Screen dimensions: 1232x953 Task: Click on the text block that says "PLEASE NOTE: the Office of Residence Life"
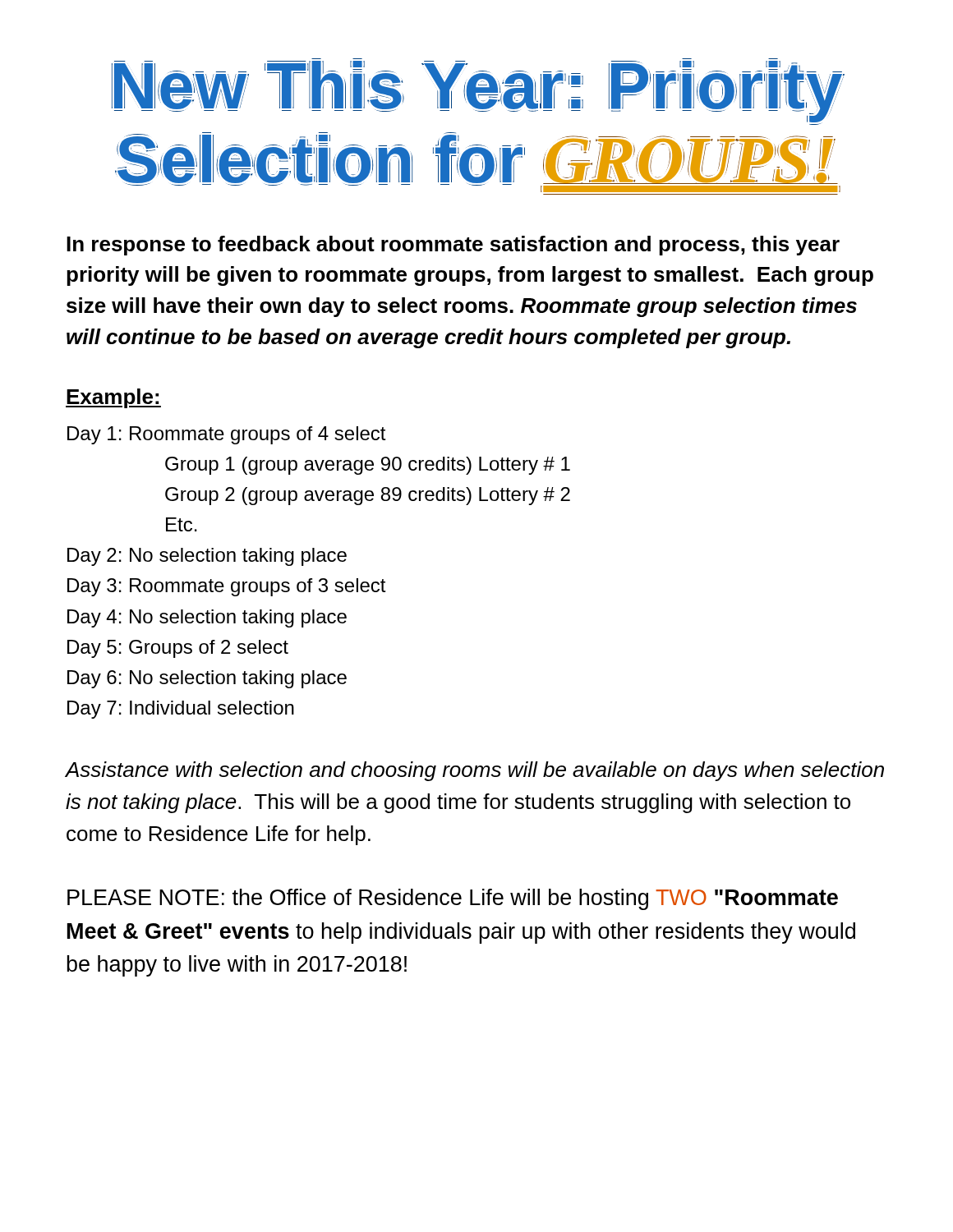coord(461,931)
